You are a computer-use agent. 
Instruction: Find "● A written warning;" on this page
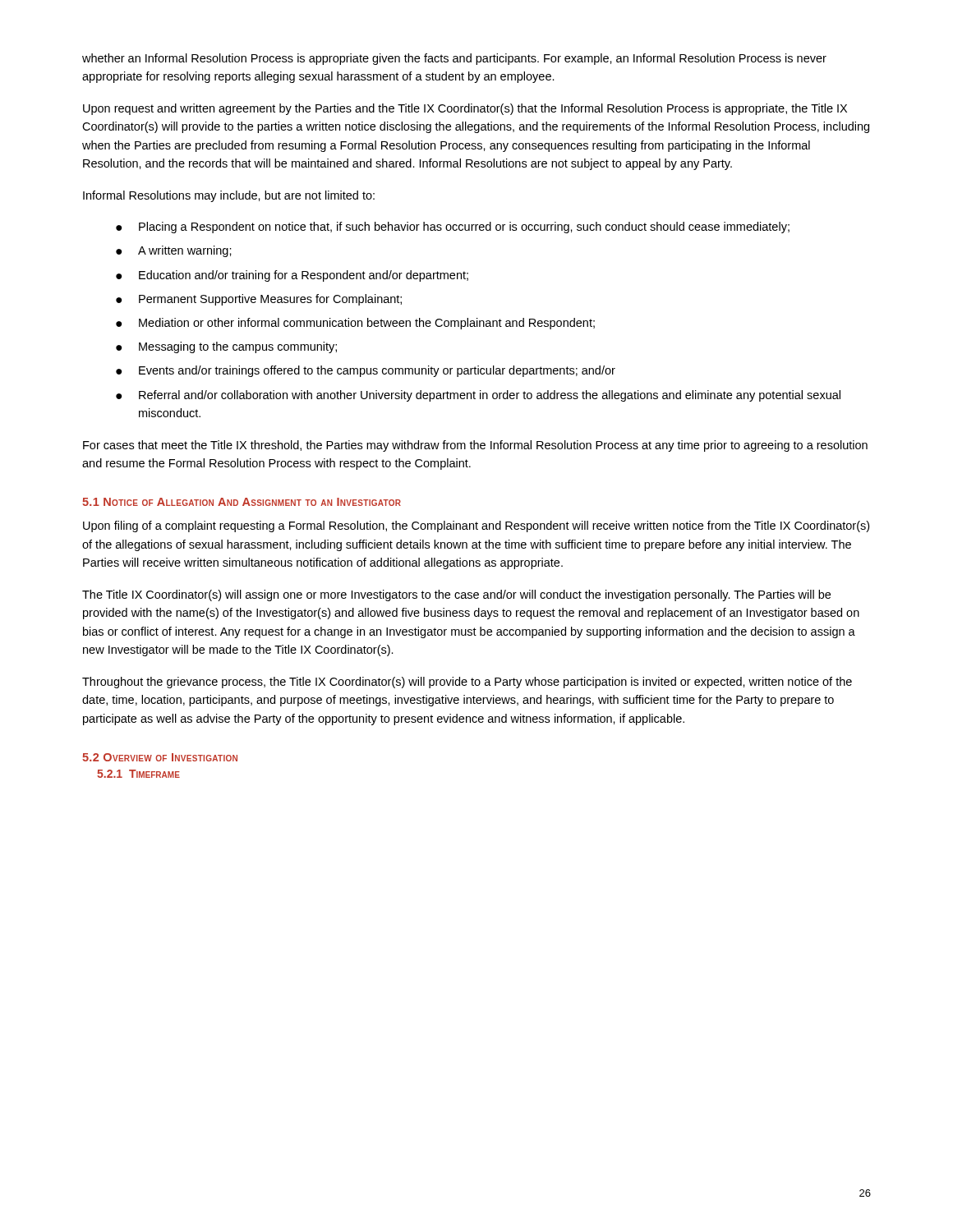click(x=174, y=251)
